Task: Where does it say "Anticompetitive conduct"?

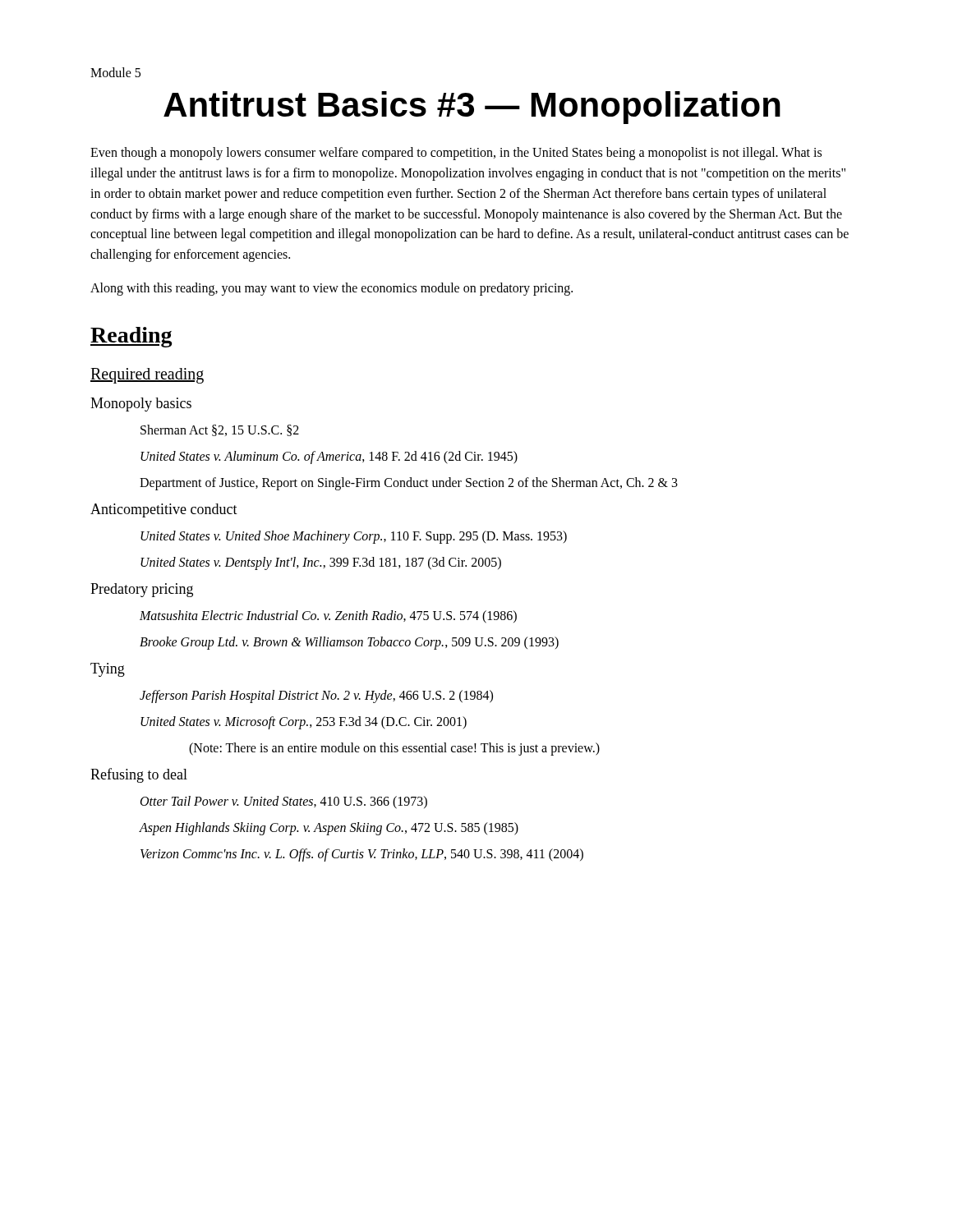Action: [164, 509]
